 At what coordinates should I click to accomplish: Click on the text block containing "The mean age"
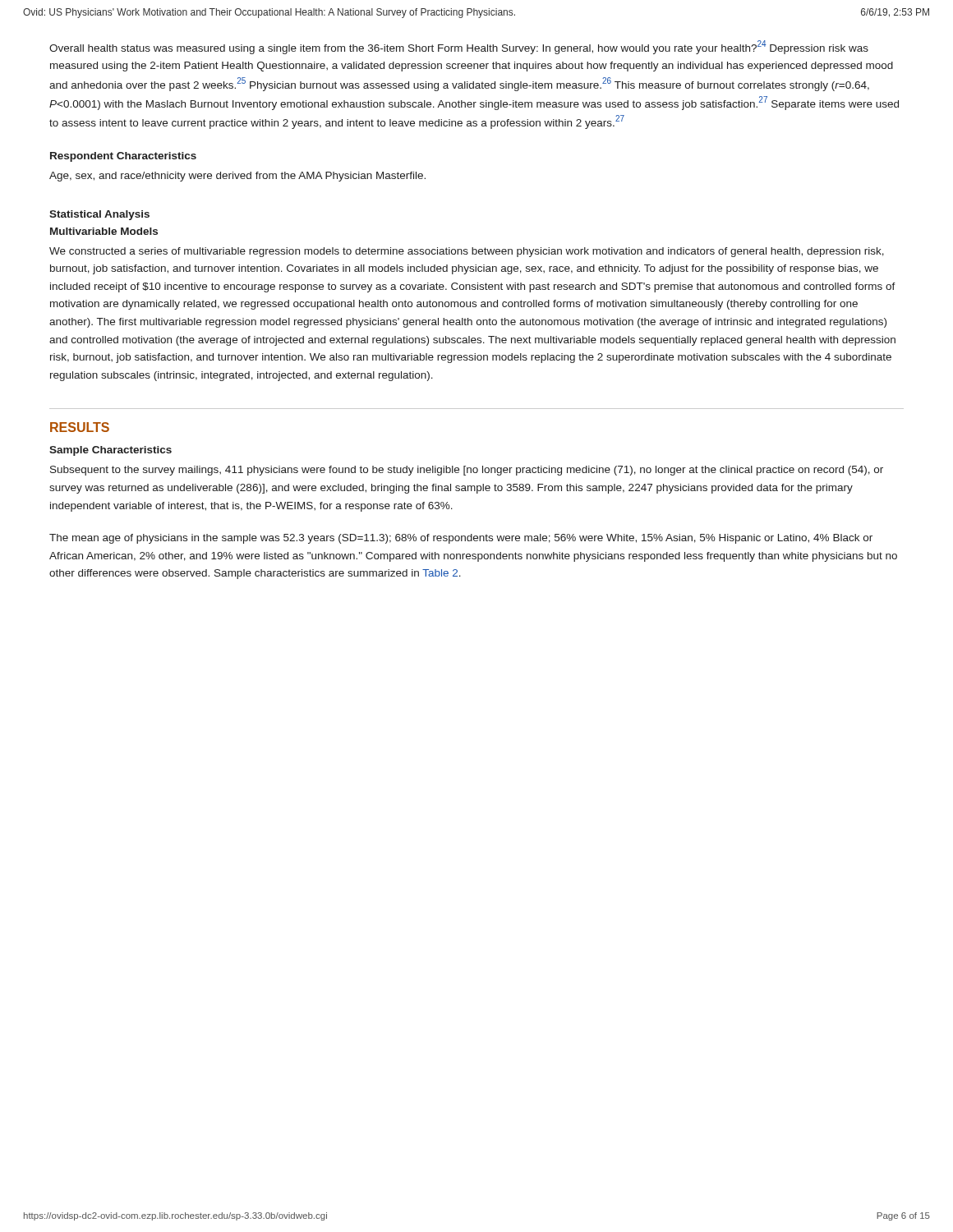[473, 555]
